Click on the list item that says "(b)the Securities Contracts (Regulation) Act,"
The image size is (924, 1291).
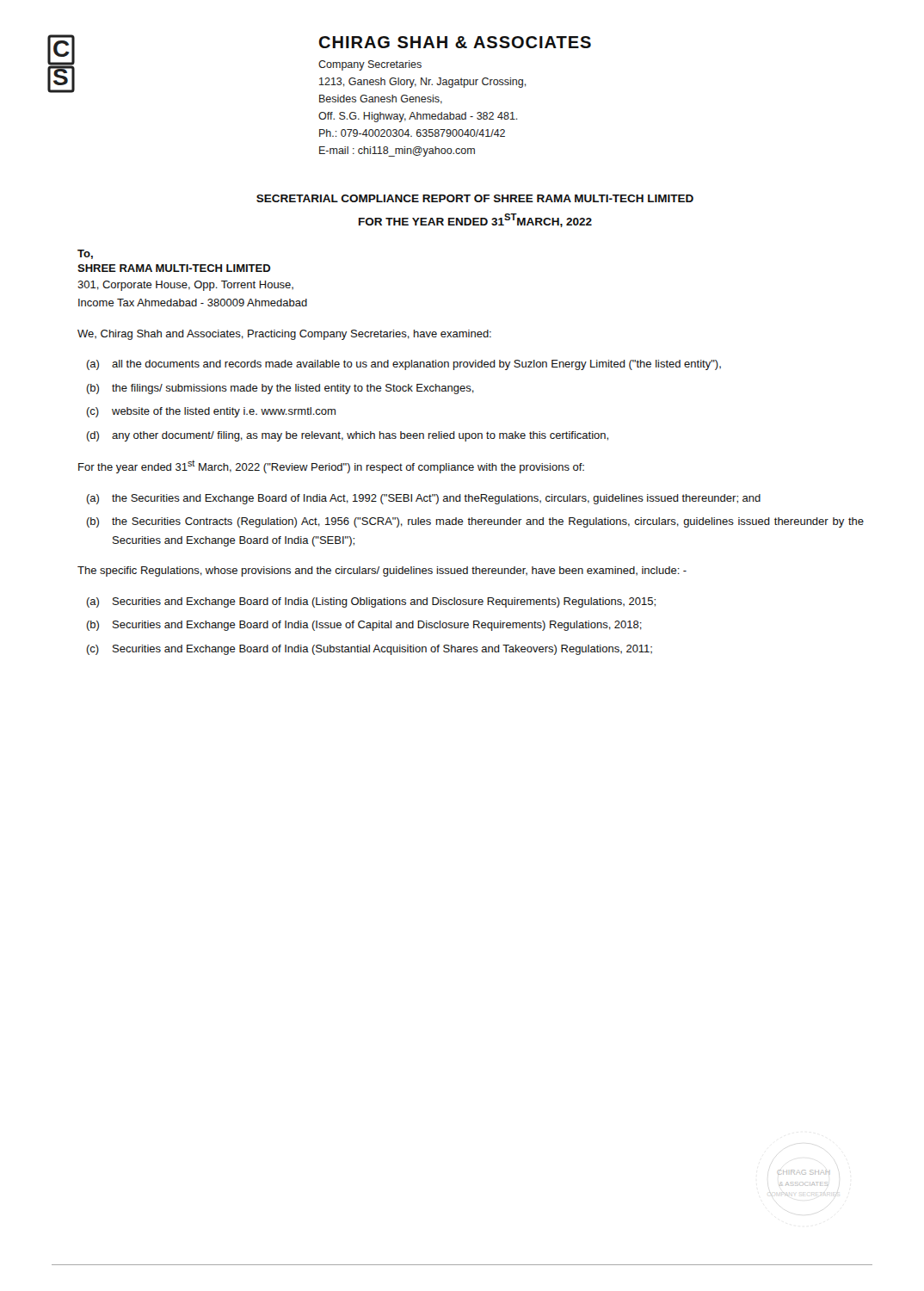click(x=475, y=531)
